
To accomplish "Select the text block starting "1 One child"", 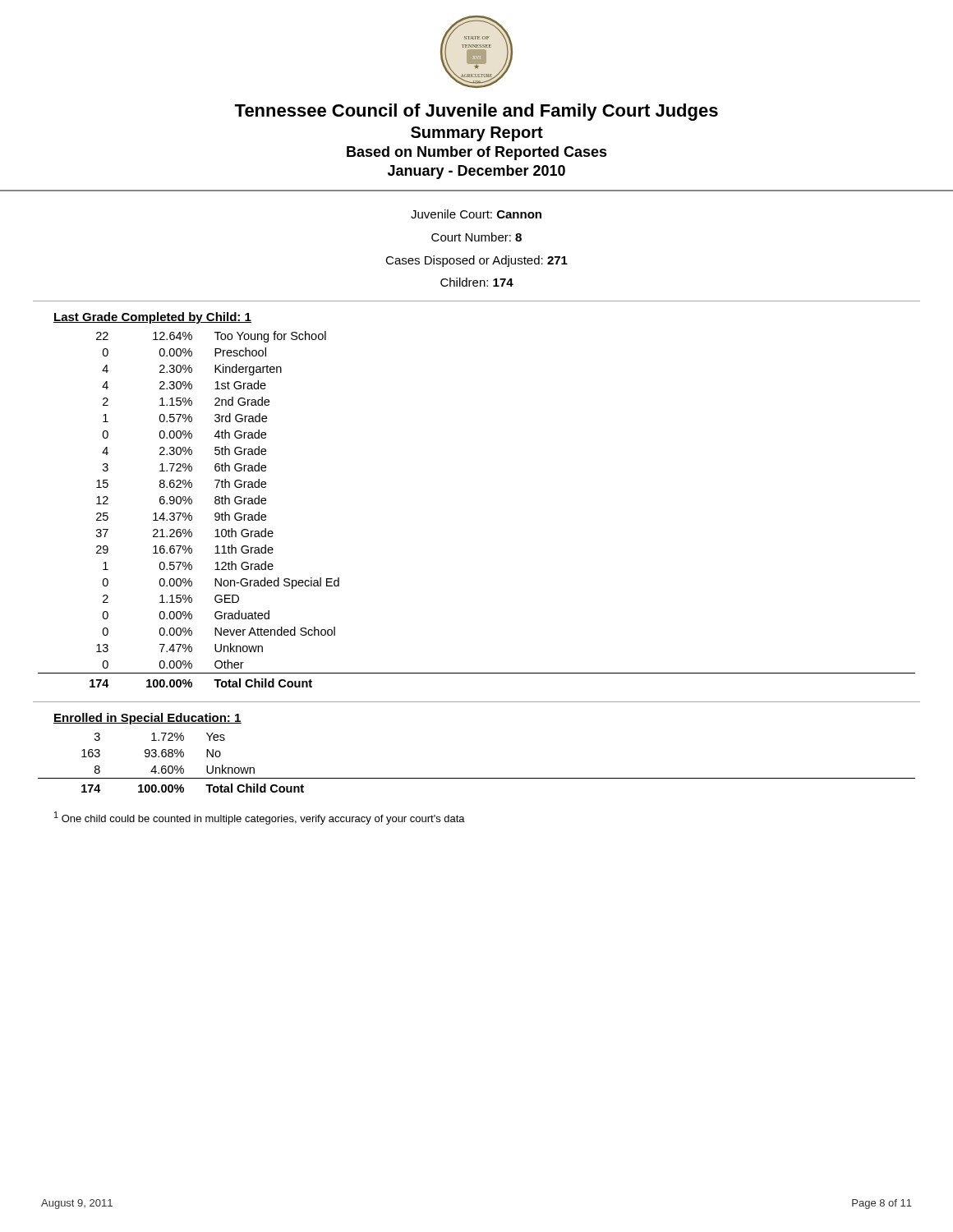I will pos(259,817).
